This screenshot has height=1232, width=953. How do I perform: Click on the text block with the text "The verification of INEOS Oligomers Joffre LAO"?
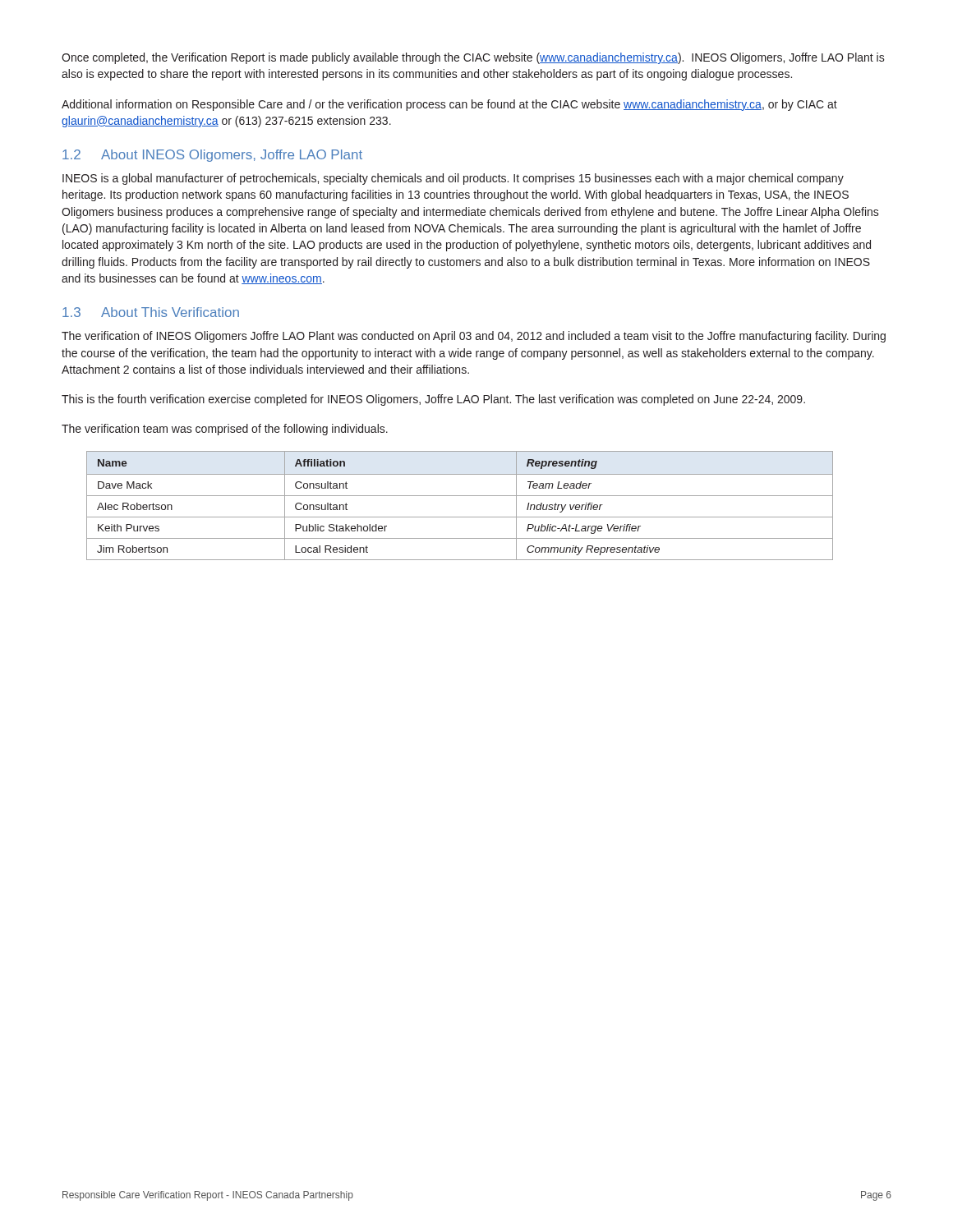pos(476,353)
